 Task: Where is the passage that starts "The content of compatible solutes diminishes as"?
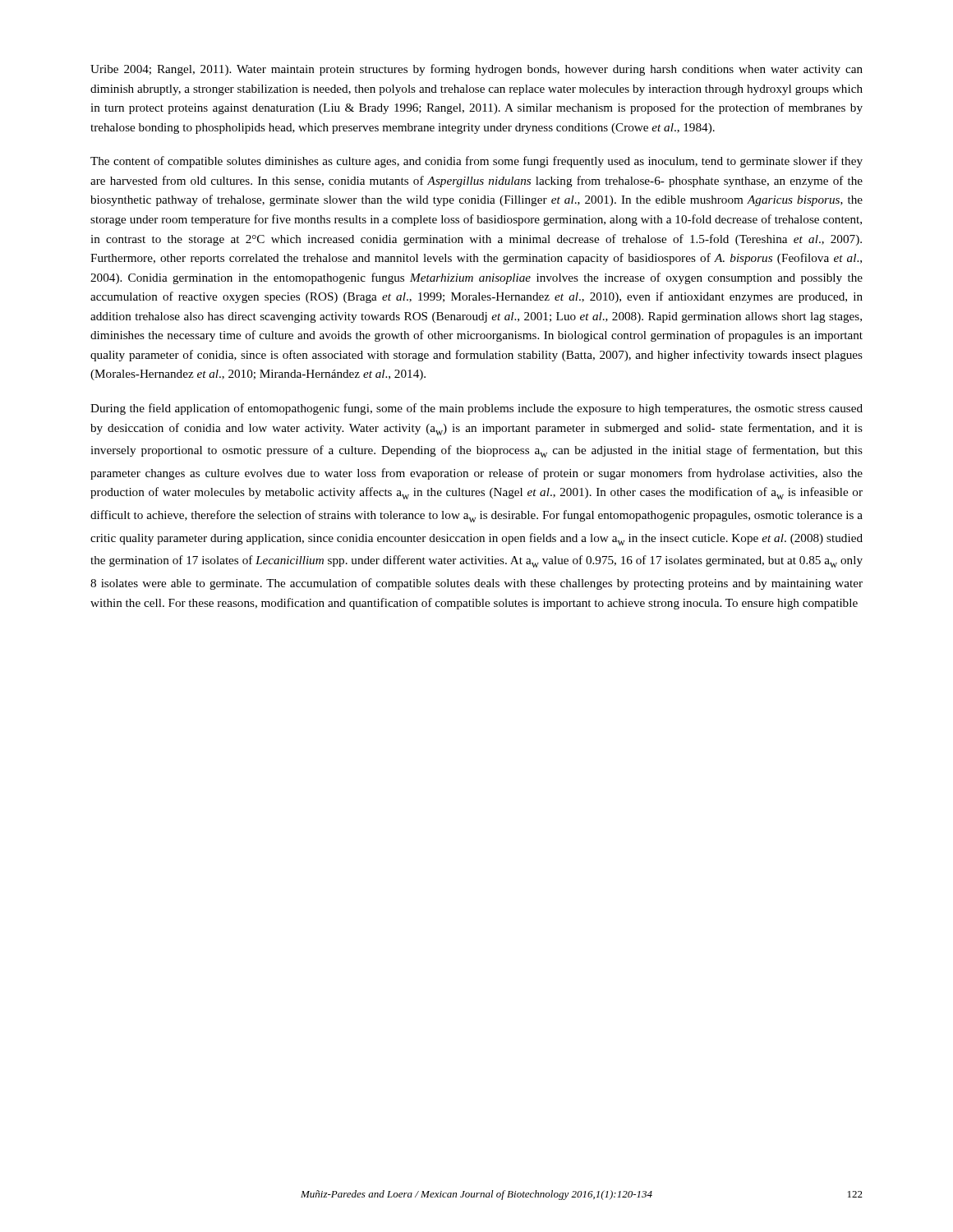coord(476,267)
